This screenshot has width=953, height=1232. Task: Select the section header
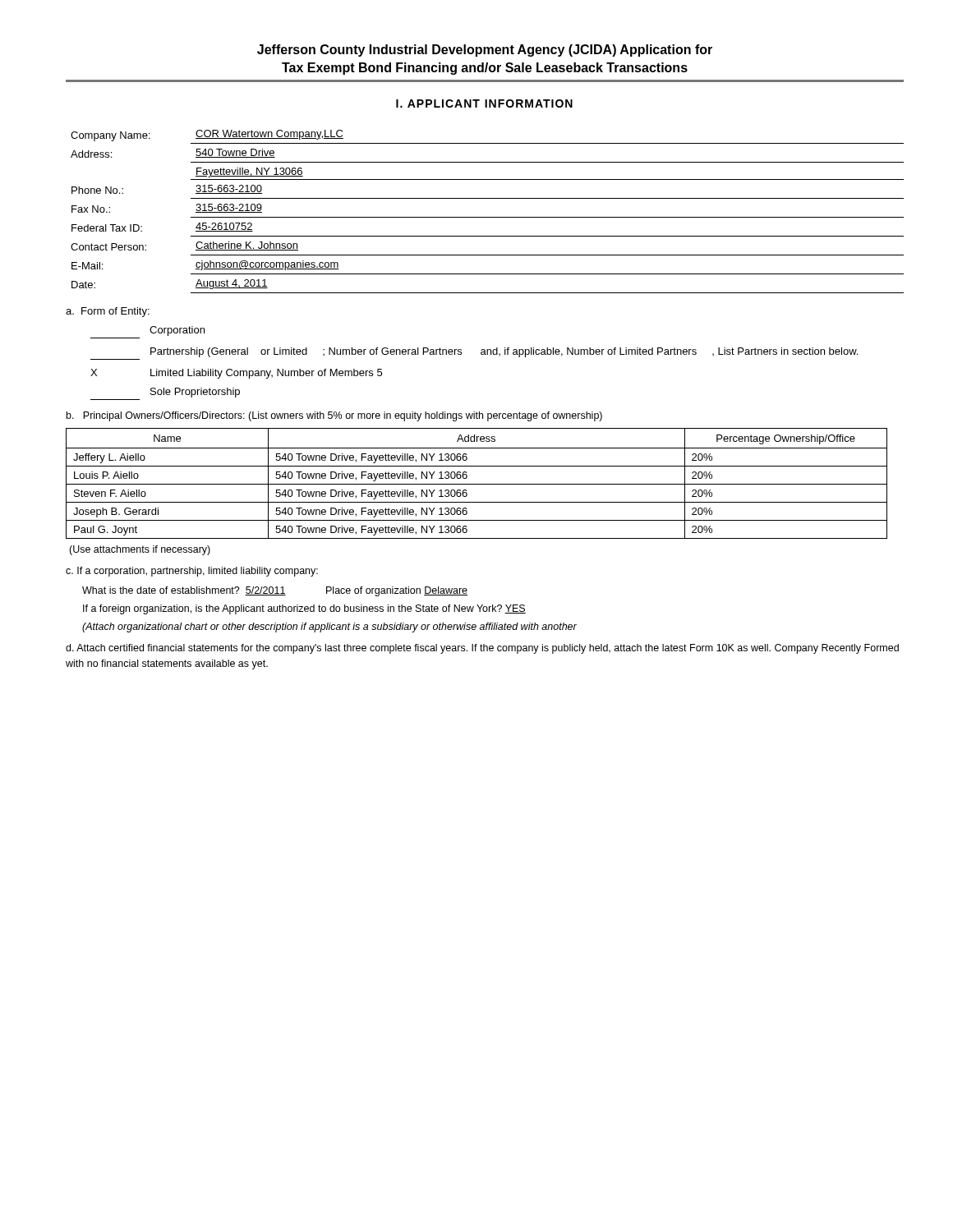point(485,103)
